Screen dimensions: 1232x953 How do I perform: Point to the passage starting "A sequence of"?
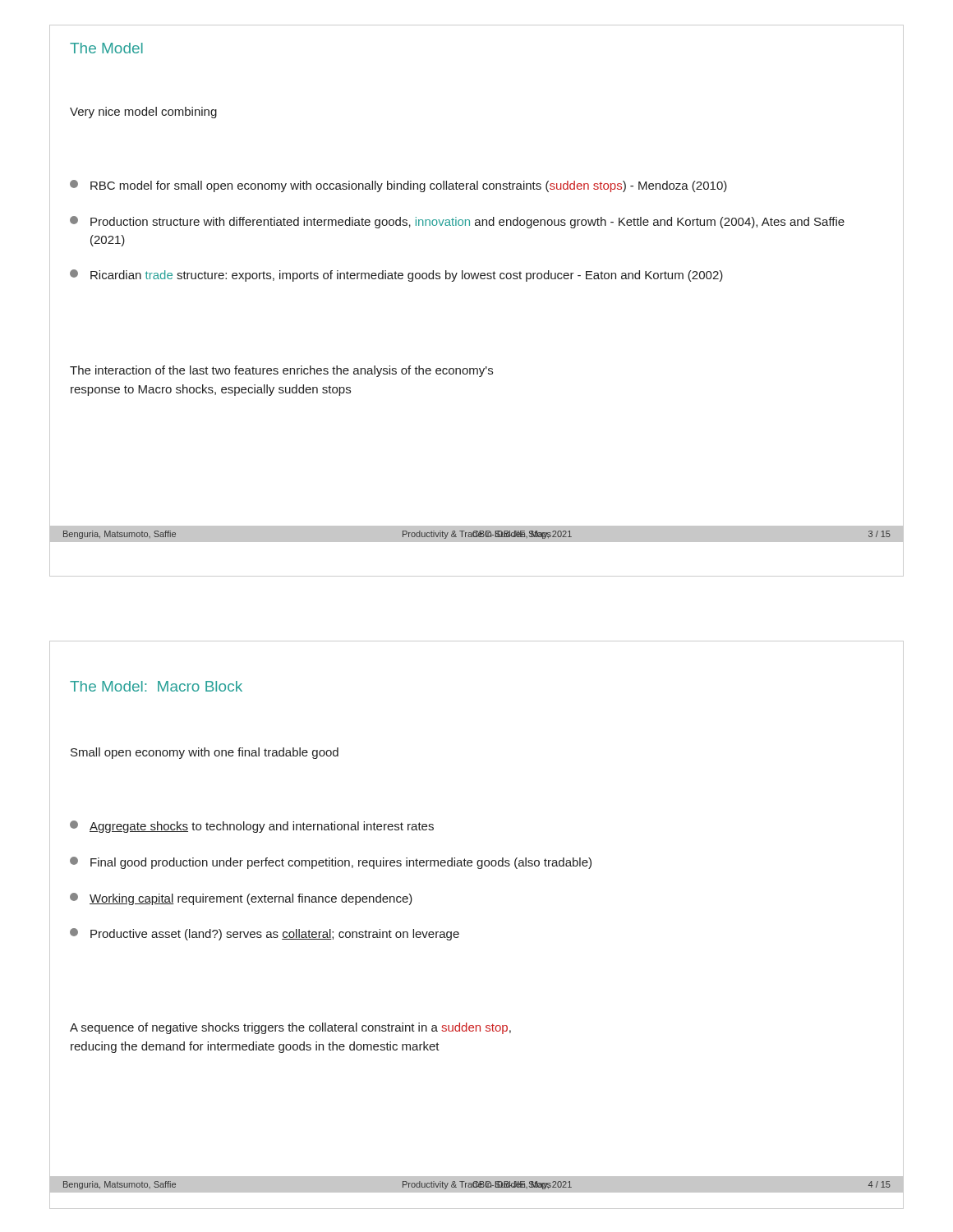click(x=476, y=1037)
